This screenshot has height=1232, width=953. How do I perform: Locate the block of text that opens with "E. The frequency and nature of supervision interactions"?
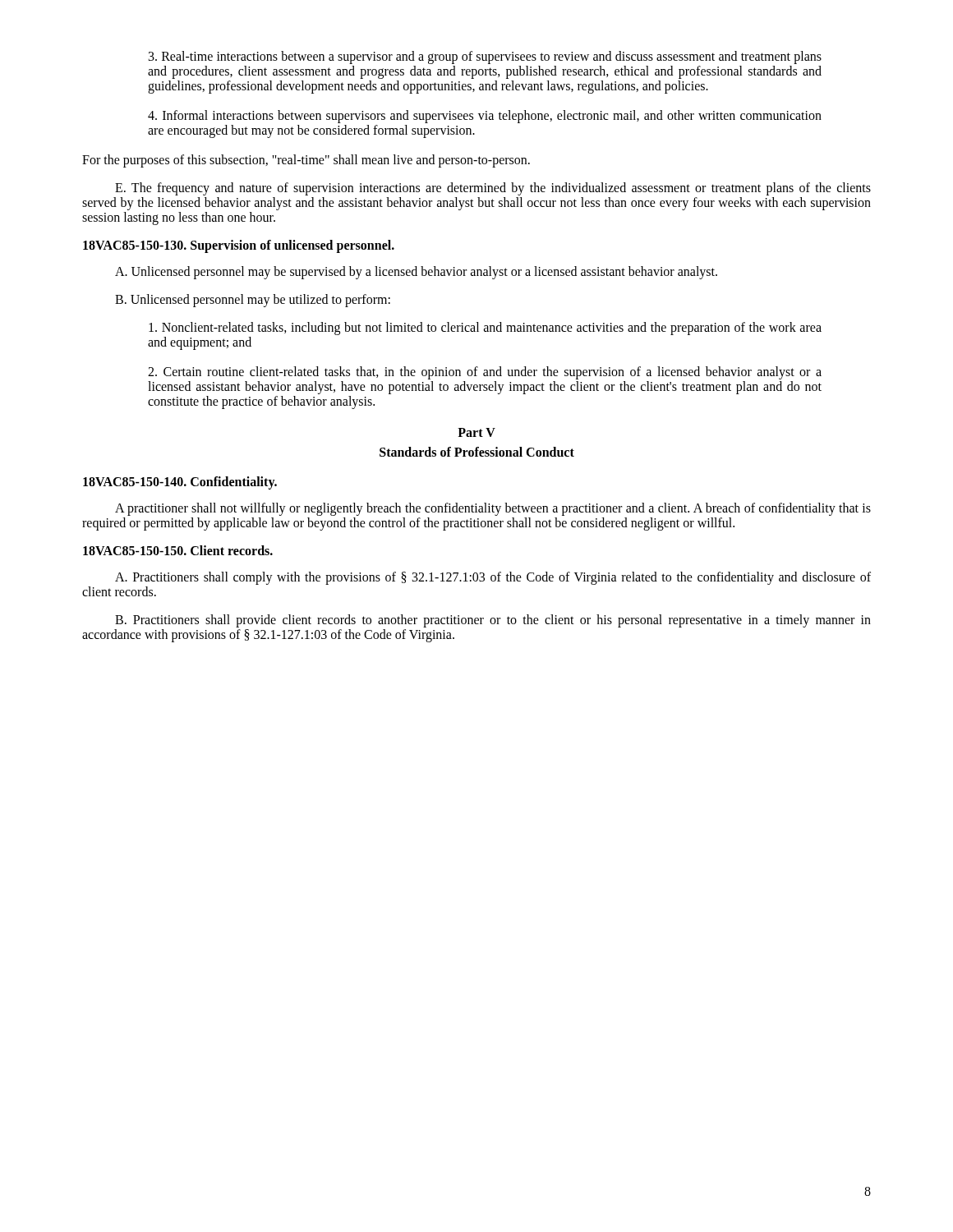pos(476,202)
